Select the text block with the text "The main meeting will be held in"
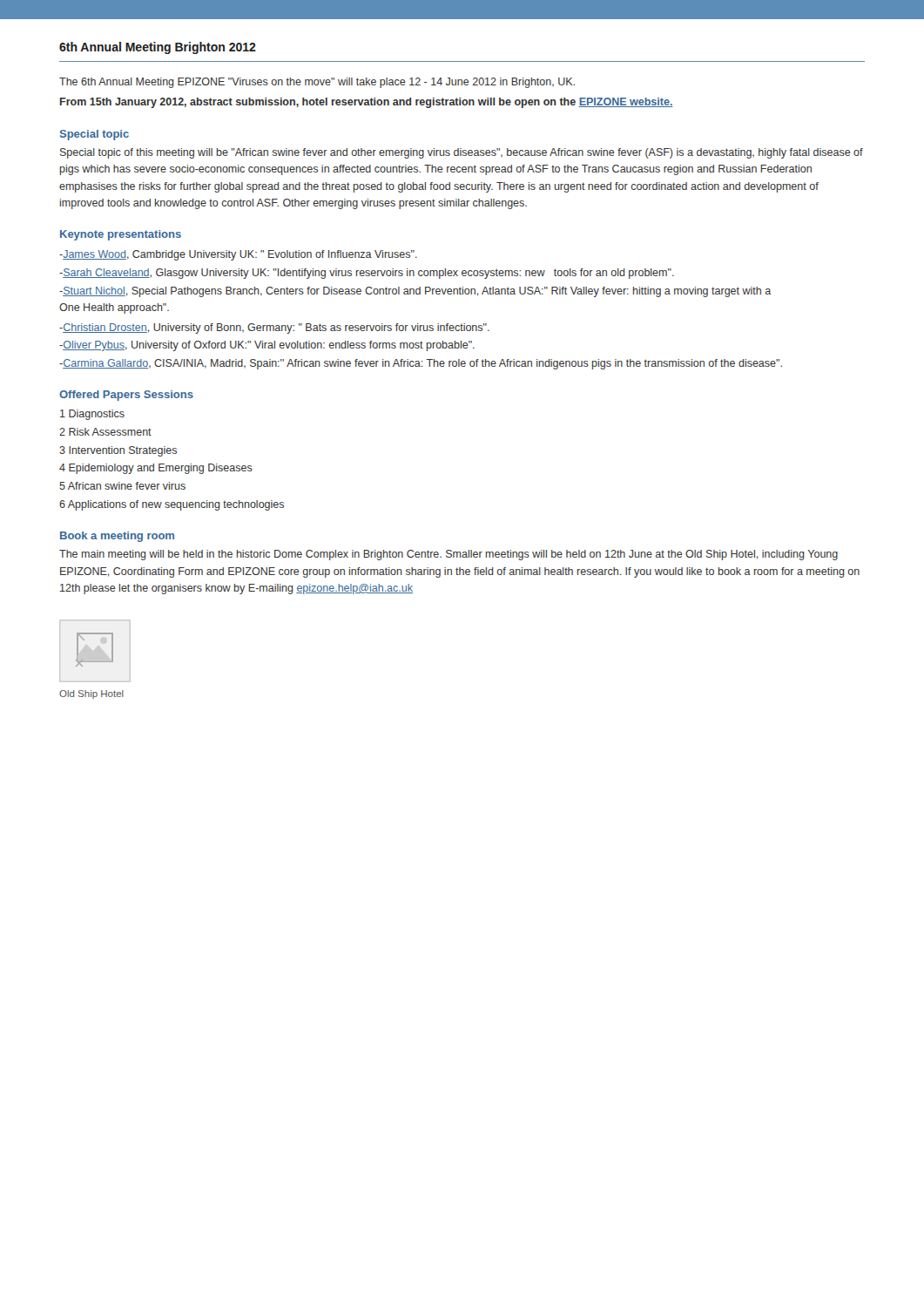Image resolution: width=924 pixels, height=1307 pixels. 460,571
